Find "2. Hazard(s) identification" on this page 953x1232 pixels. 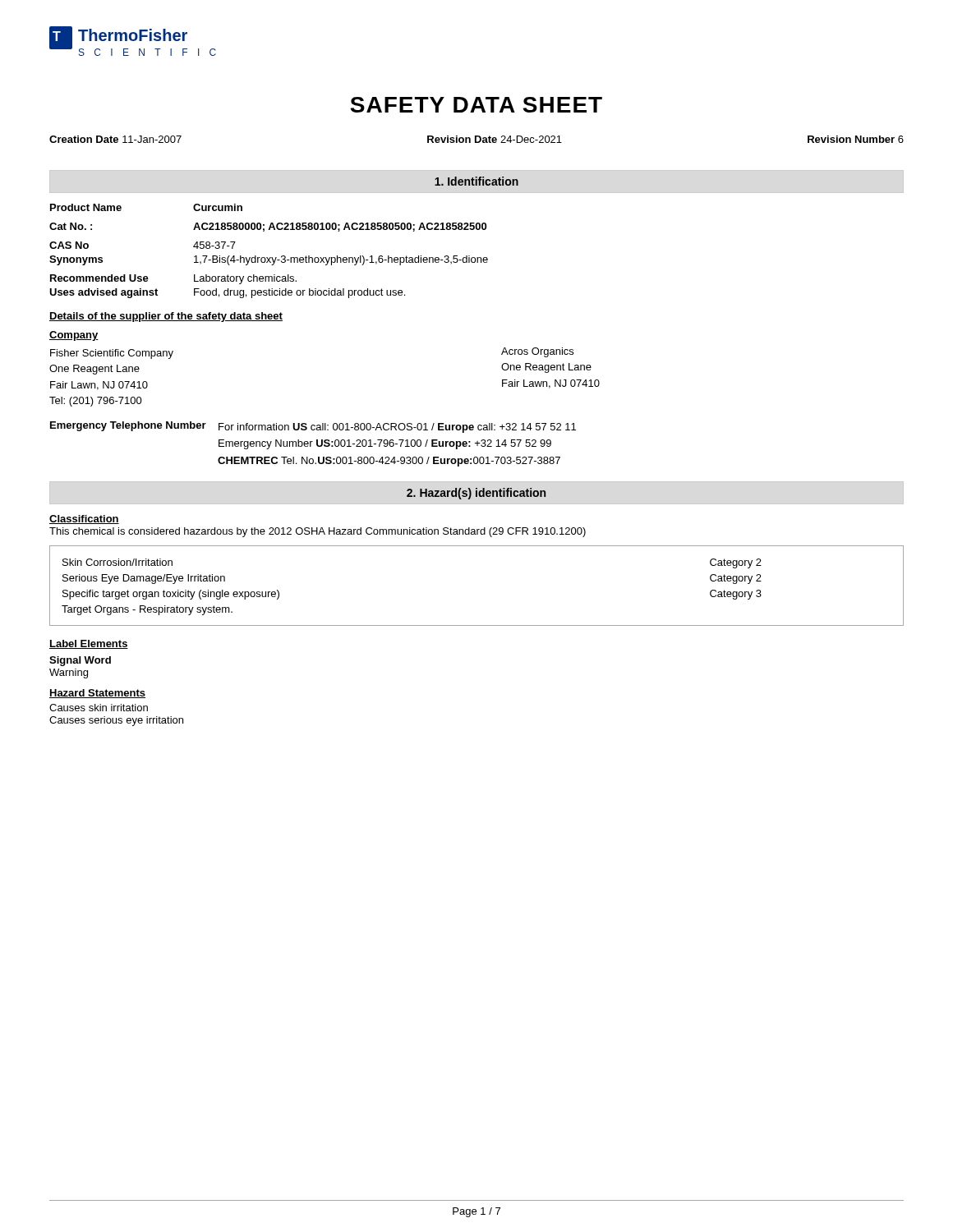(476, 493)
